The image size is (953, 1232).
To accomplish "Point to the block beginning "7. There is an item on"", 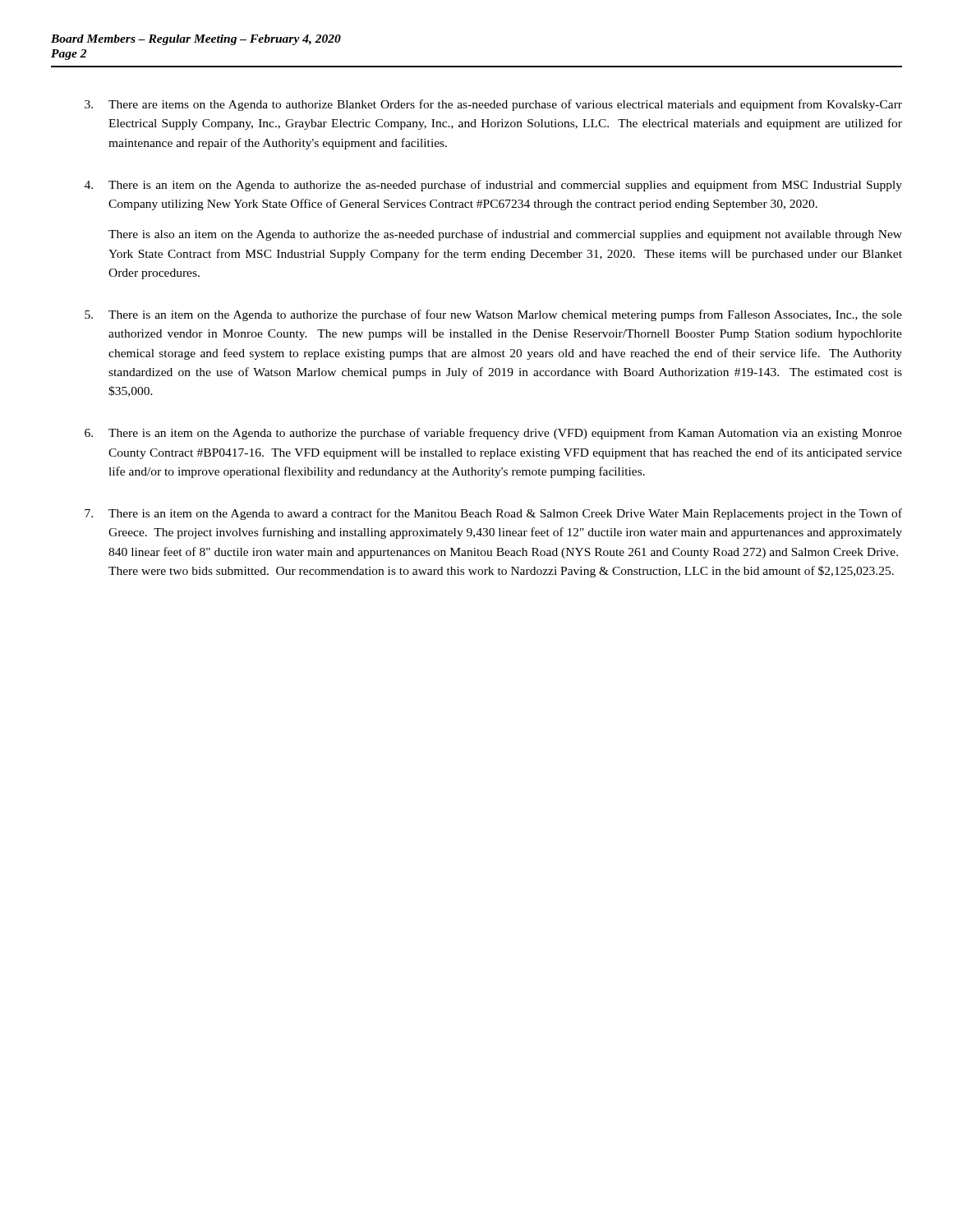I will point(476,542).
